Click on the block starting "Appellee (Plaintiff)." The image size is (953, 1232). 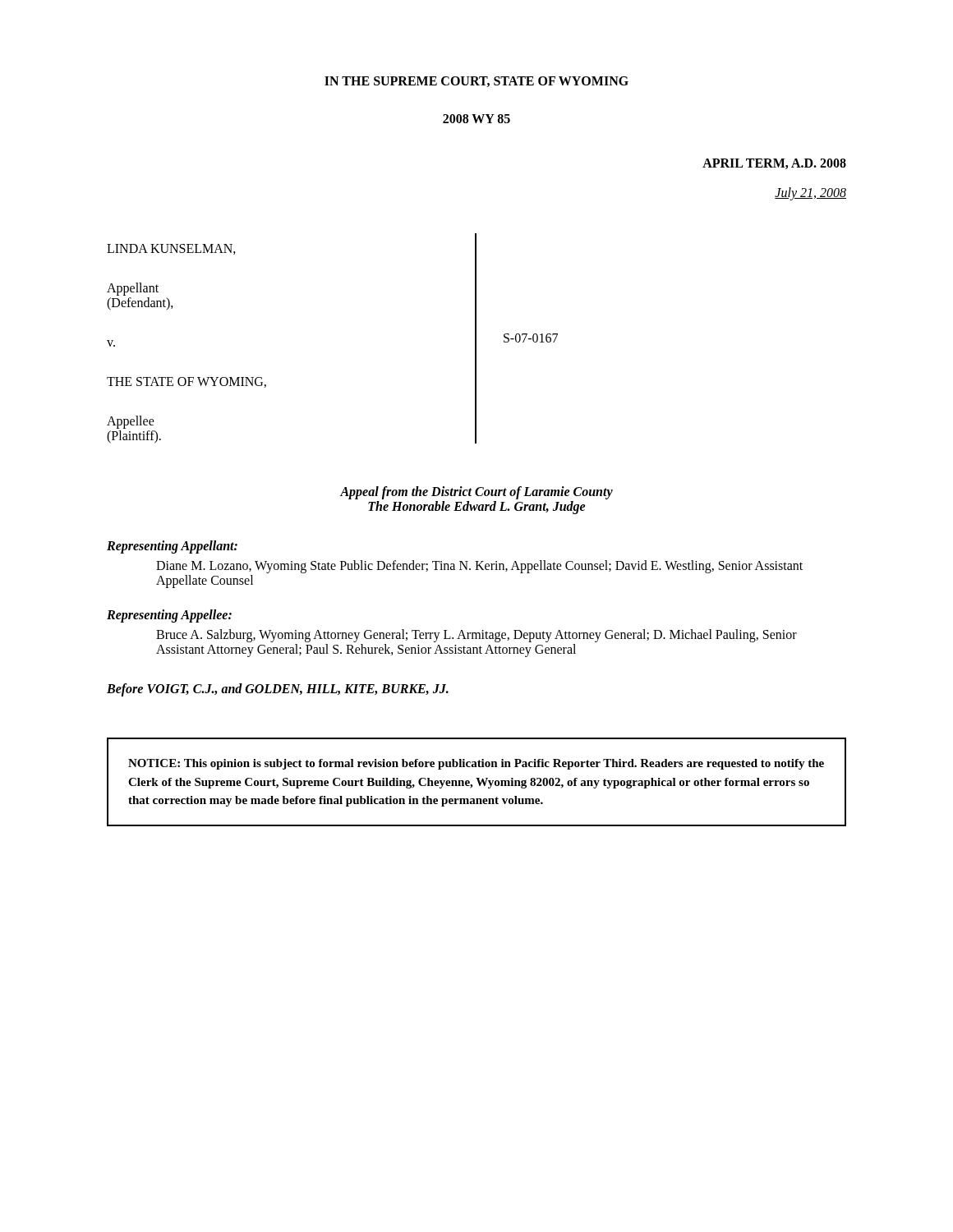point(134,428)
